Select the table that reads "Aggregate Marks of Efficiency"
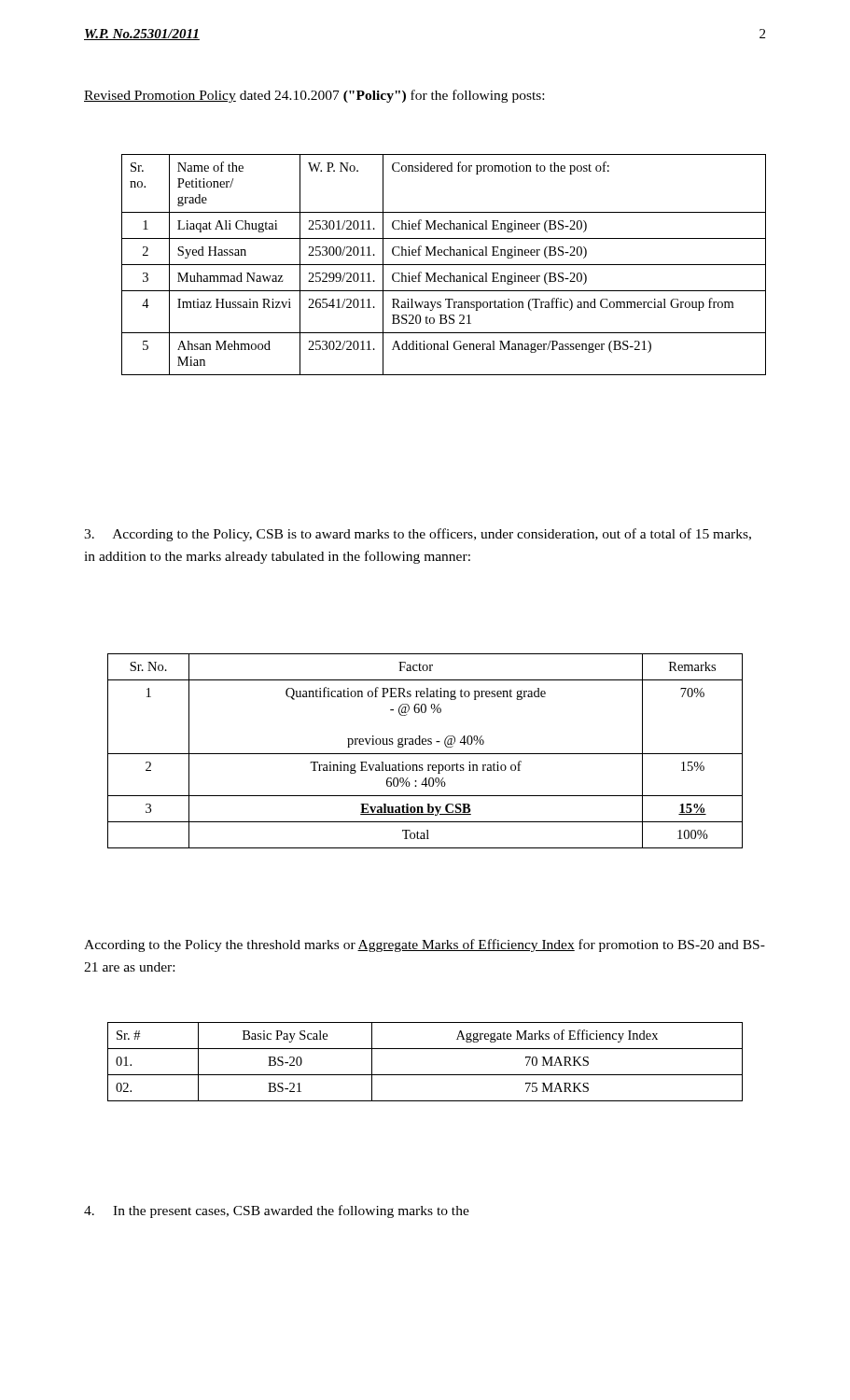The height and width of the screenshot is (1400, 850). point(425,1062)
